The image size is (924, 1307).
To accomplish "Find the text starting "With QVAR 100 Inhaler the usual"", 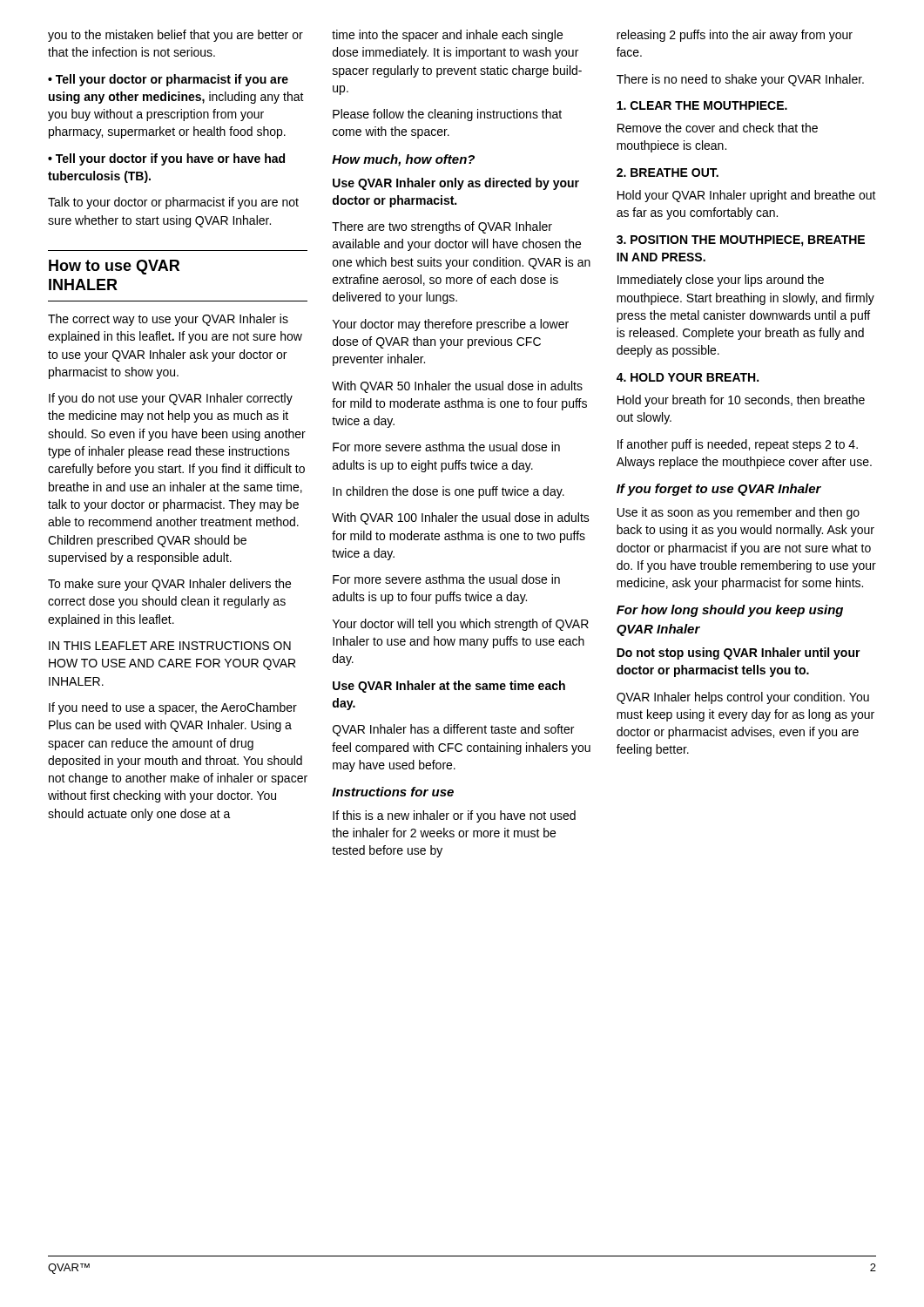I will (x=462, y=536).
